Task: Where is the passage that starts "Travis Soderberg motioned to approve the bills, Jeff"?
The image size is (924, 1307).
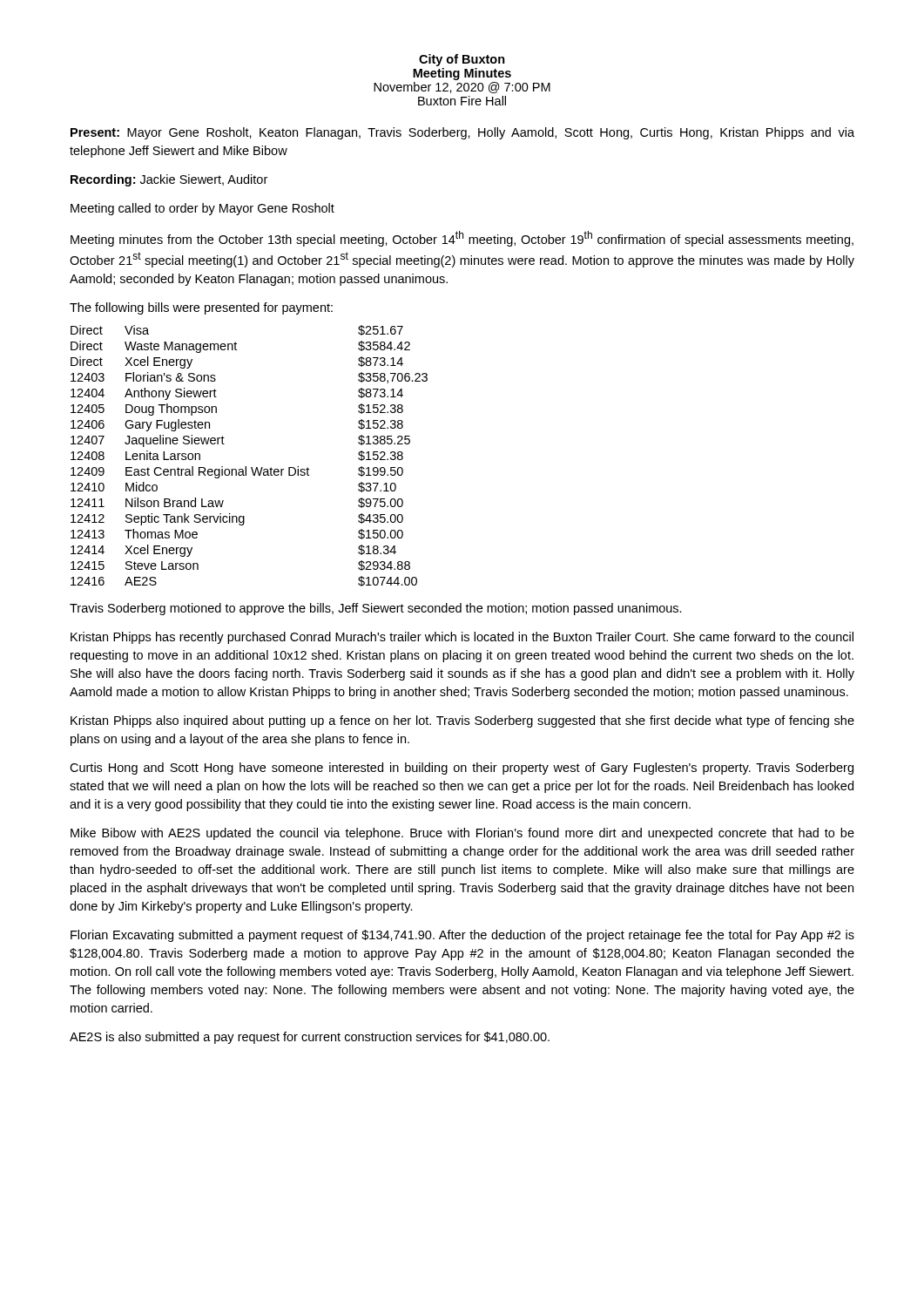Action: click(376, 608)
